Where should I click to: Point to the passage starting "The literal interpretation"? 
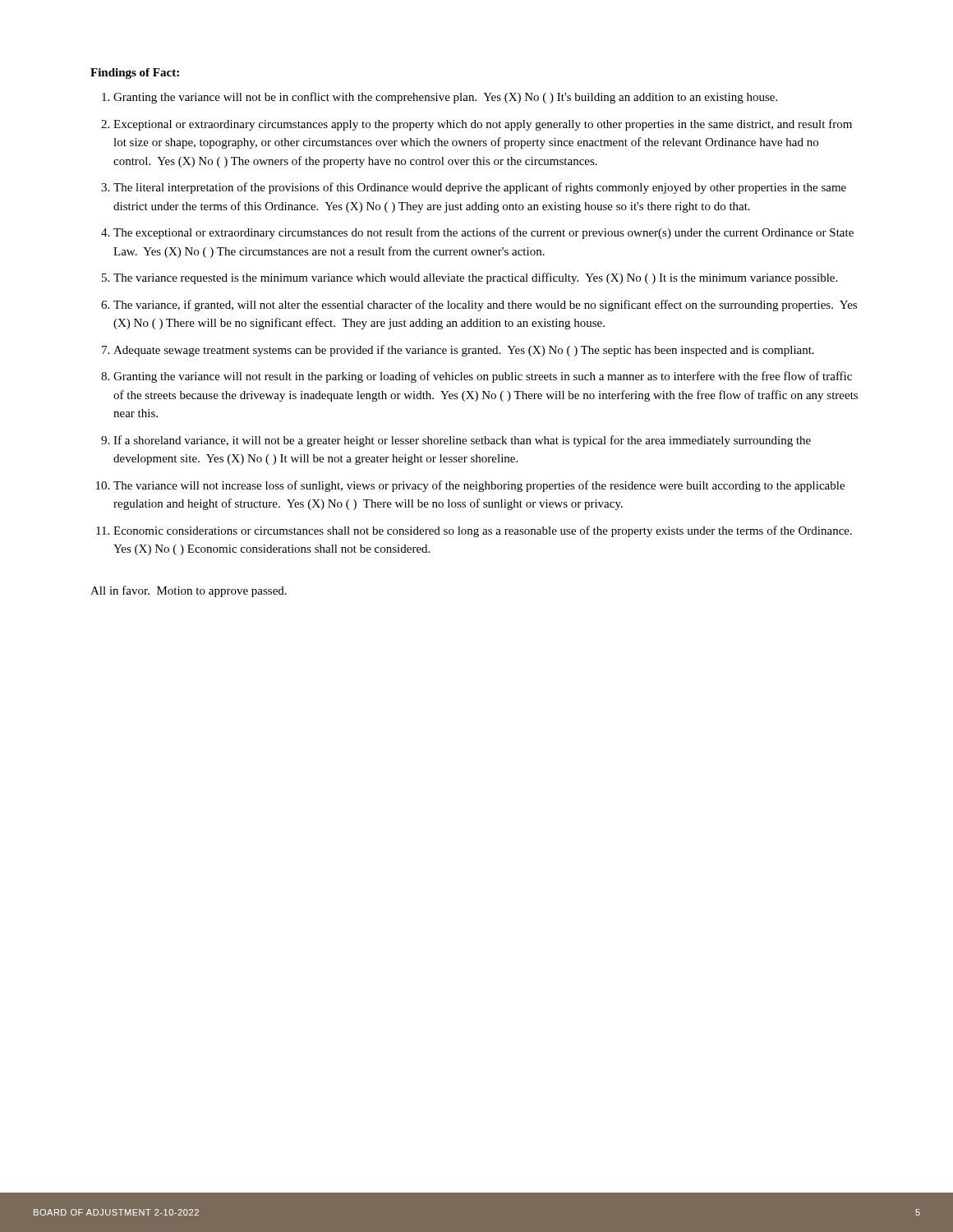click(480, 197)
